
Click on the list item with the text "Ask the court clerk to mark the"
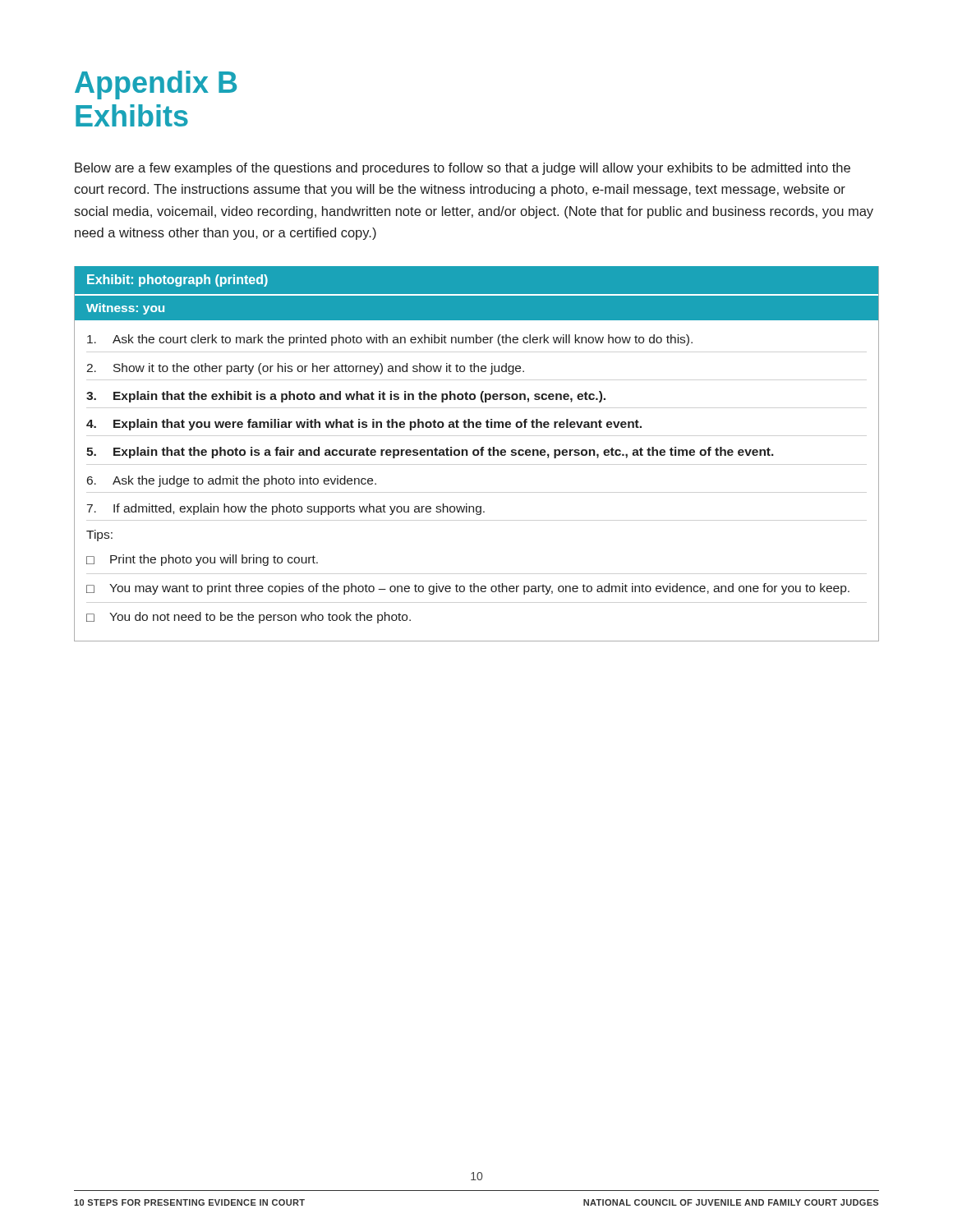(x=476, y=339)
